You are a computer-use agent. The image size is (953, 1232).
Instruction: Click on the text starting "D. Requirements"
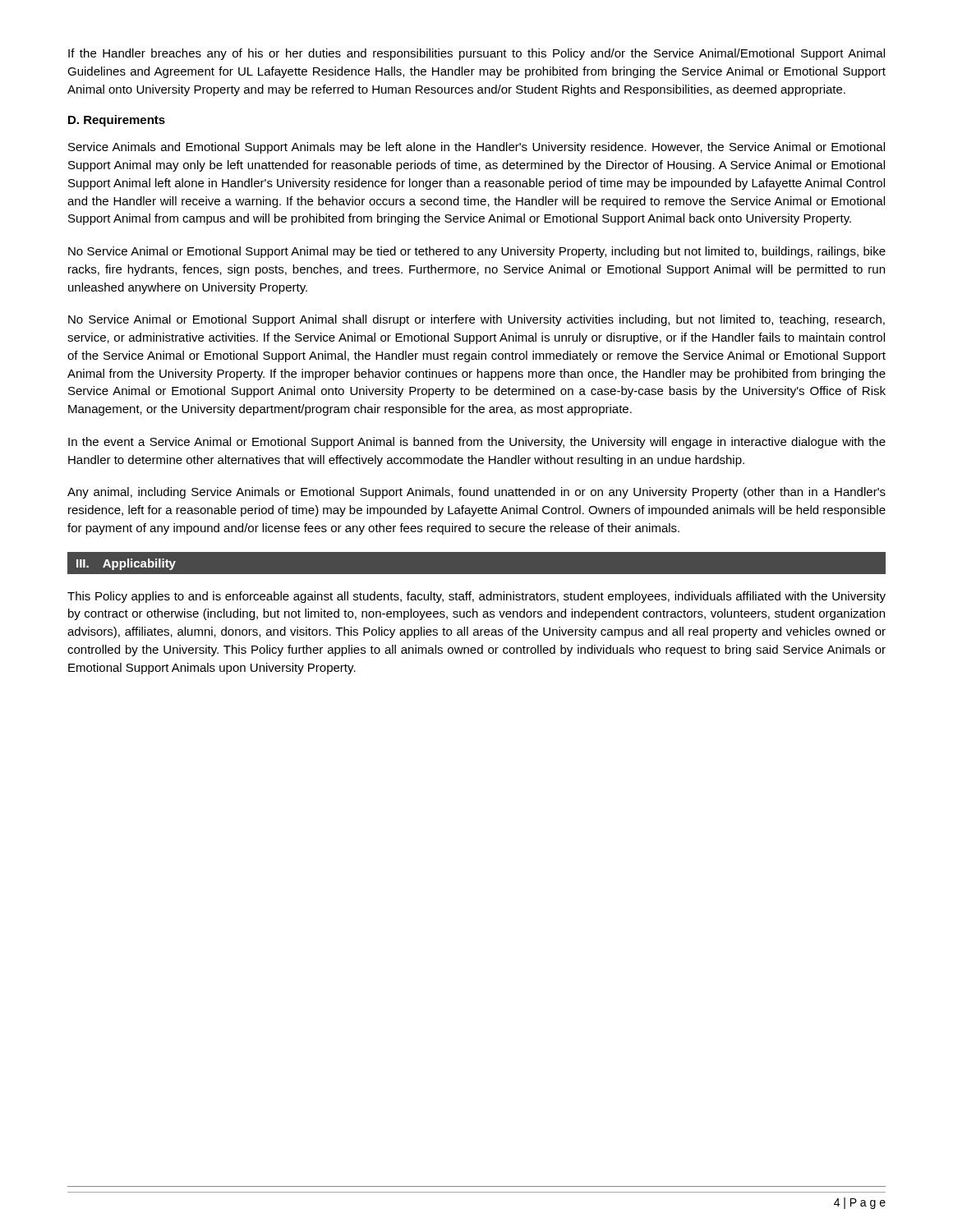click(x=116, y=120)
